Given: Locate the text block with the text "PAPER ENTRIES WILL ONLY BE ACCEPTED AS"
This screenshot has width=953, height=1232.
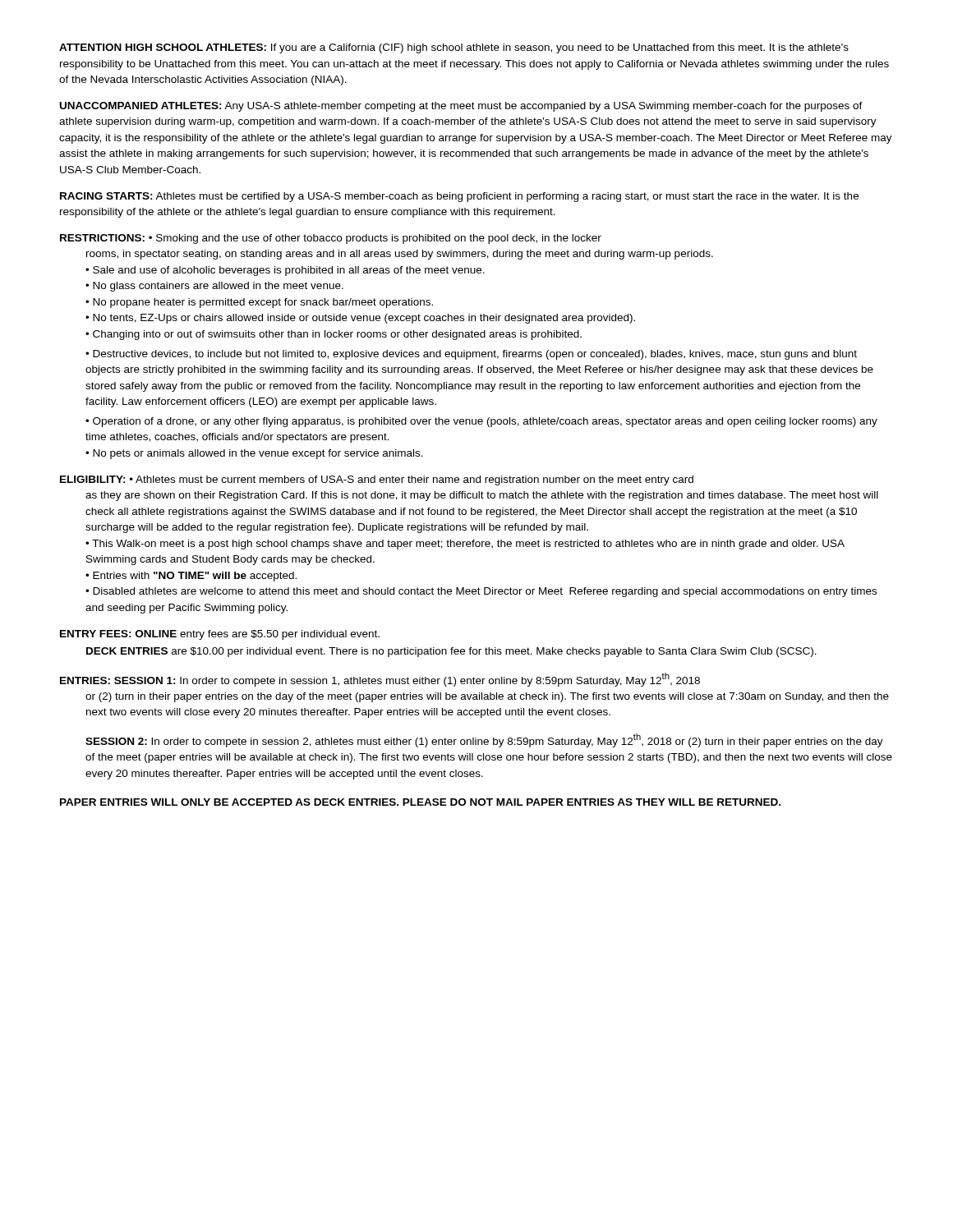Looking at the screenshot, I should [420, 802].
